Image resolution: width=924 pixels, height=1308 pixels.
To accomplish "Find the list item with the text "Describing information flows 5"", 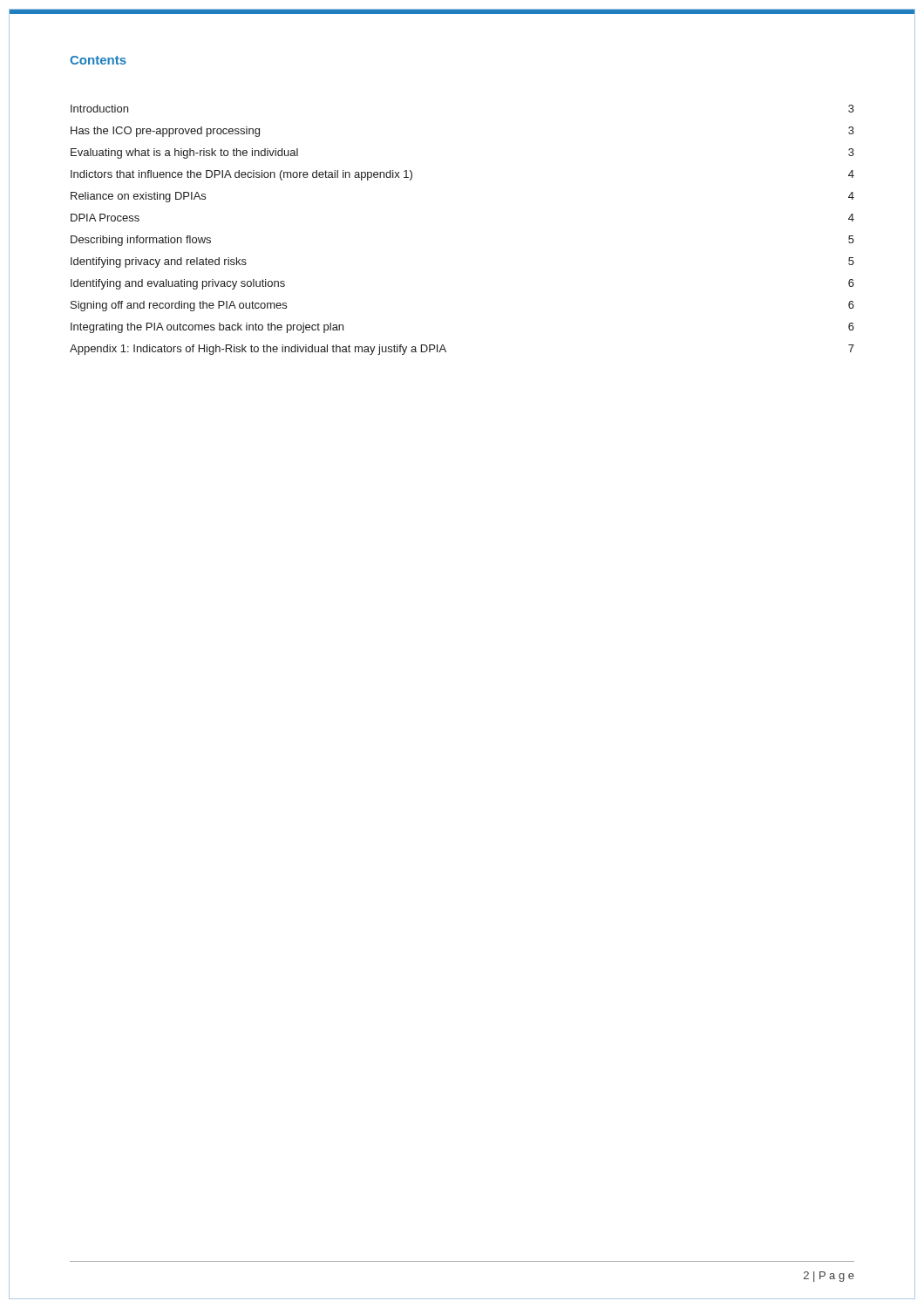I will tap(137, 240).
